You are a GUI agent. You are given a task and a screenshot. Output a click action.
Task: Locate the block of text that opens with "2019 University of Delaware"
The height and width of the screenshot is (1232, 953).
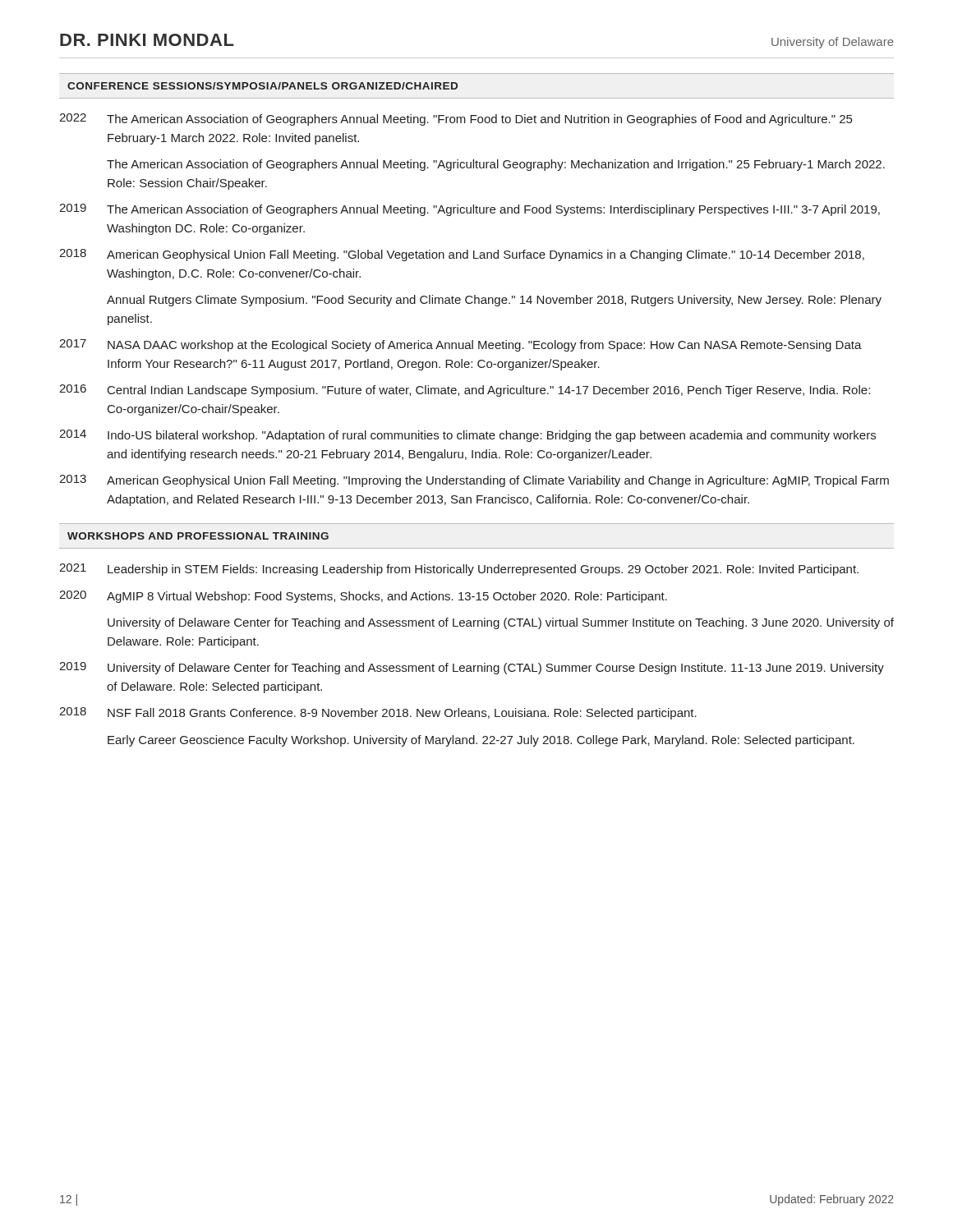(476, 677)
